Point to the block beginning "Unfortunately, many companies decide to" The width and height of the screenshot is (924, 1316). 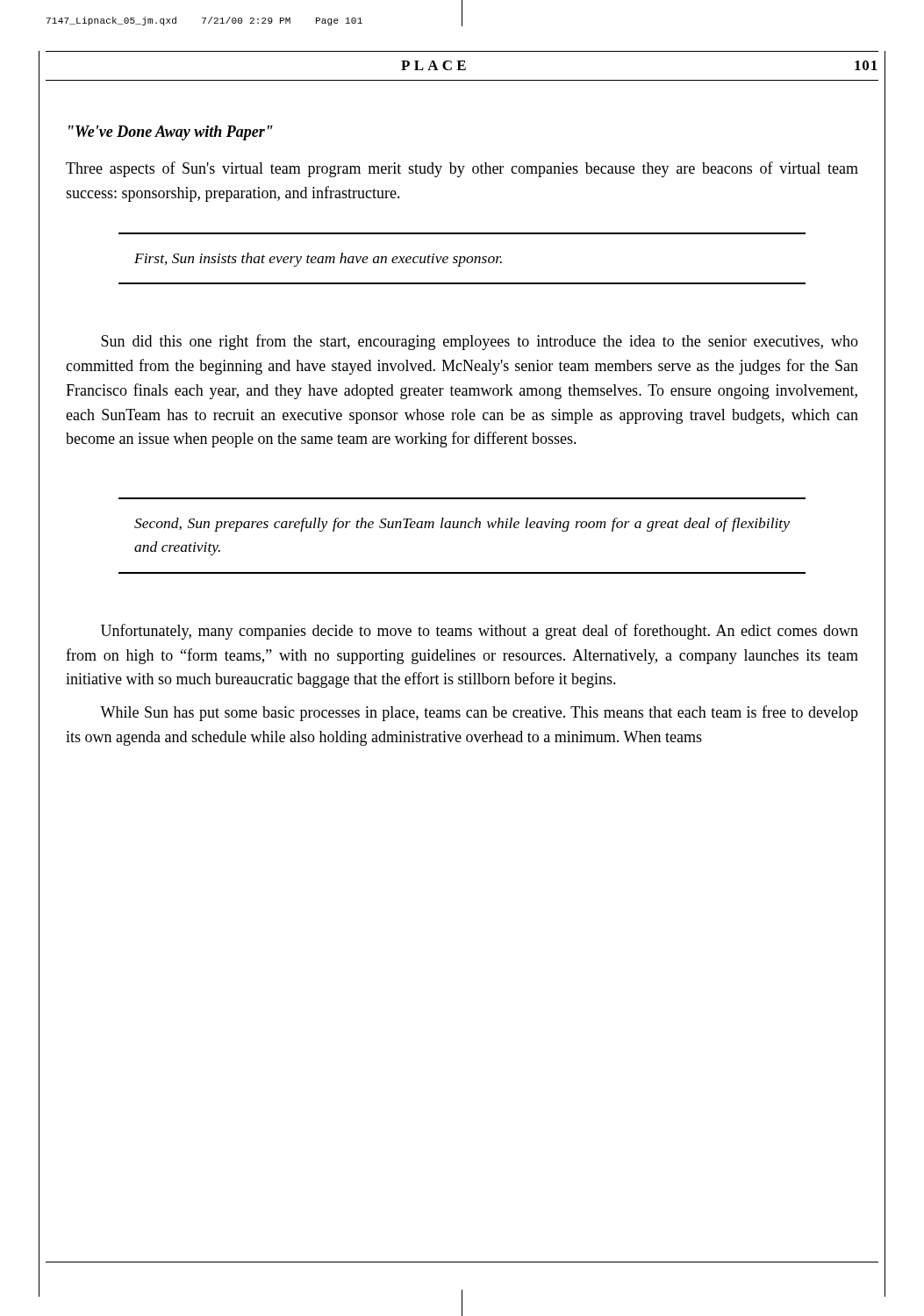[x=462, y=655]
